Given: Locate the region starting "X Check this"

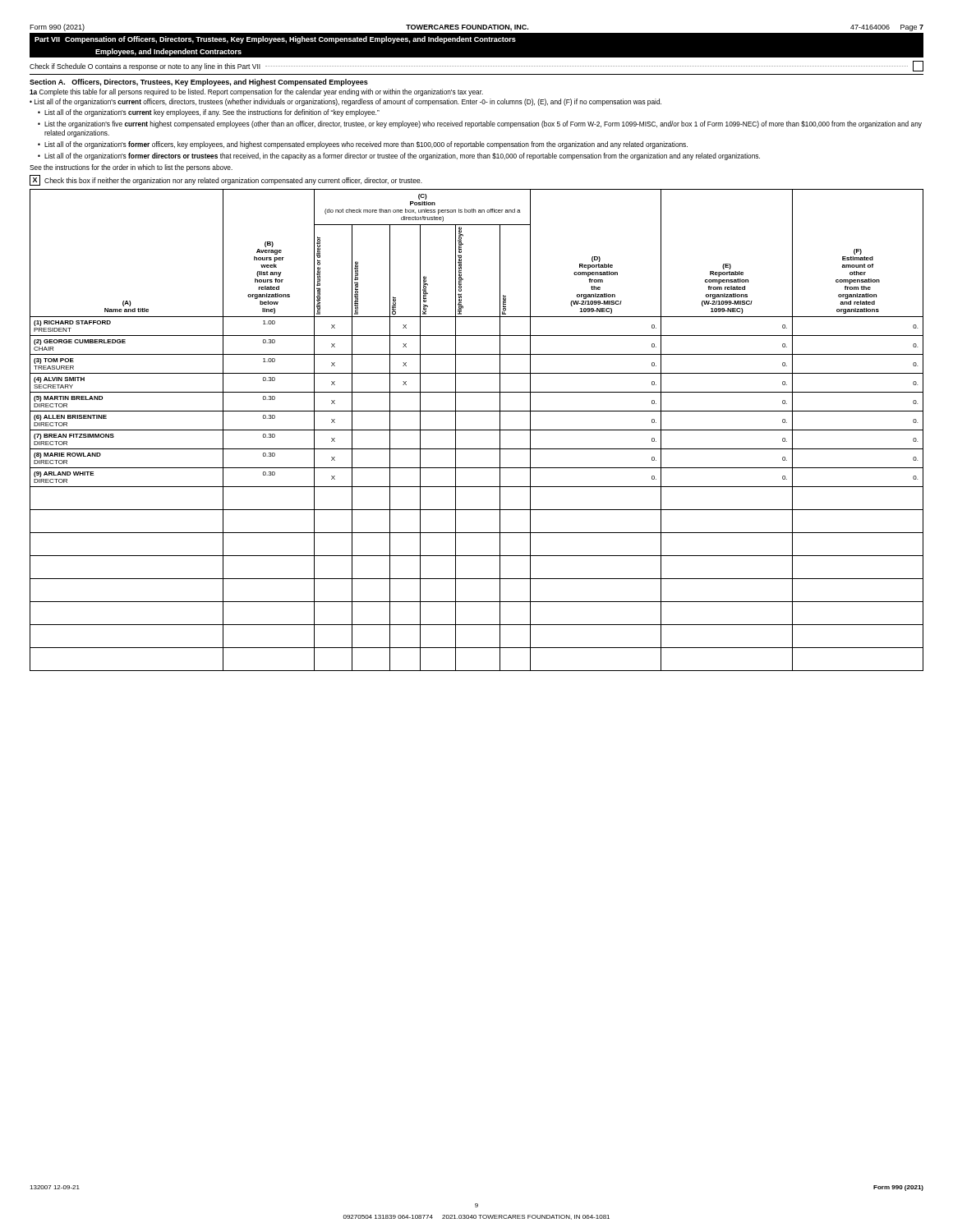Looking at the screenshot, I should [x=226, y=180].
